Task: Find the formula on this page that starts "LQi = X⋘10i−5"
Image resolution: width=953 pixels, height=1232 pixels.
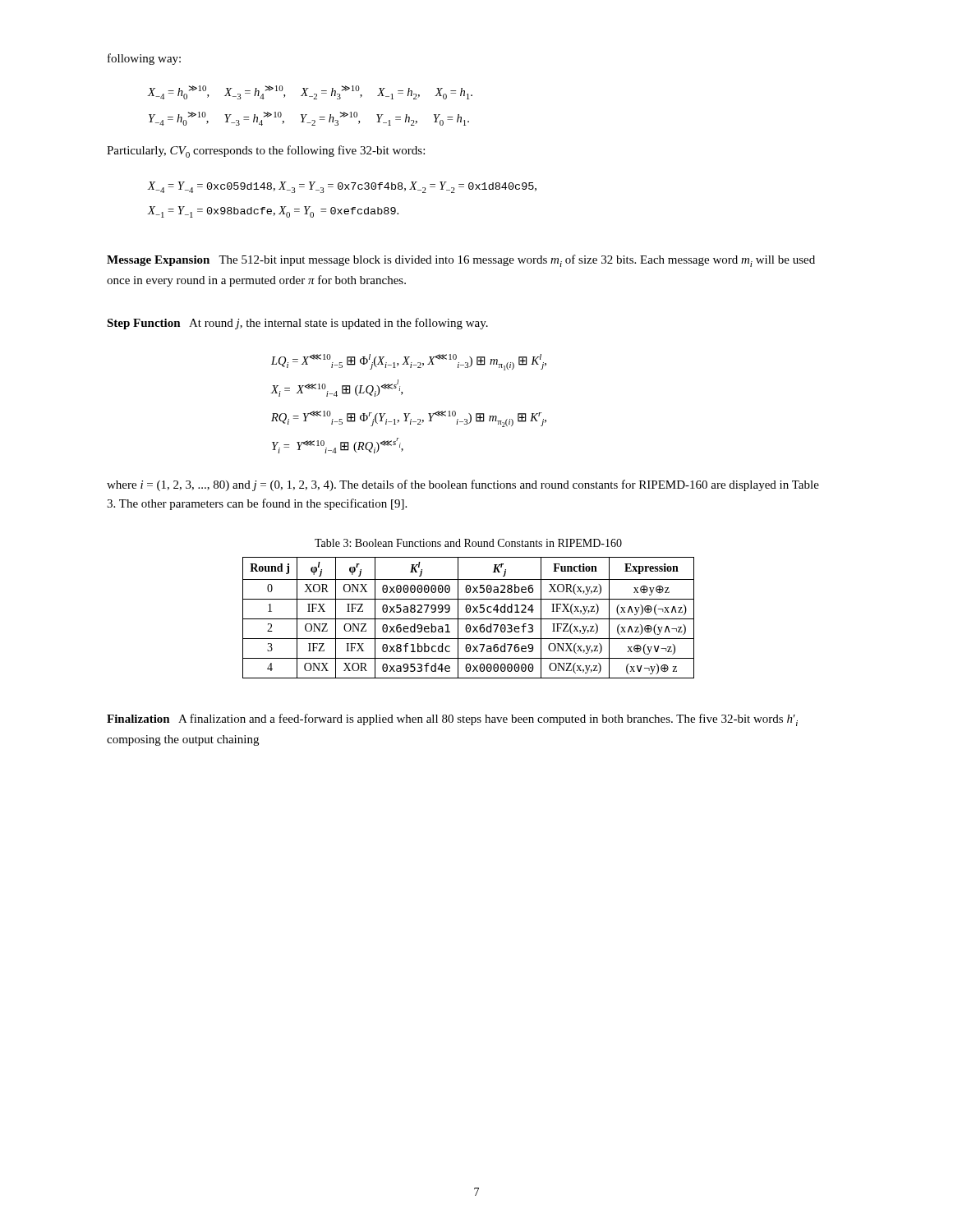Action: (x=409, y=403)
